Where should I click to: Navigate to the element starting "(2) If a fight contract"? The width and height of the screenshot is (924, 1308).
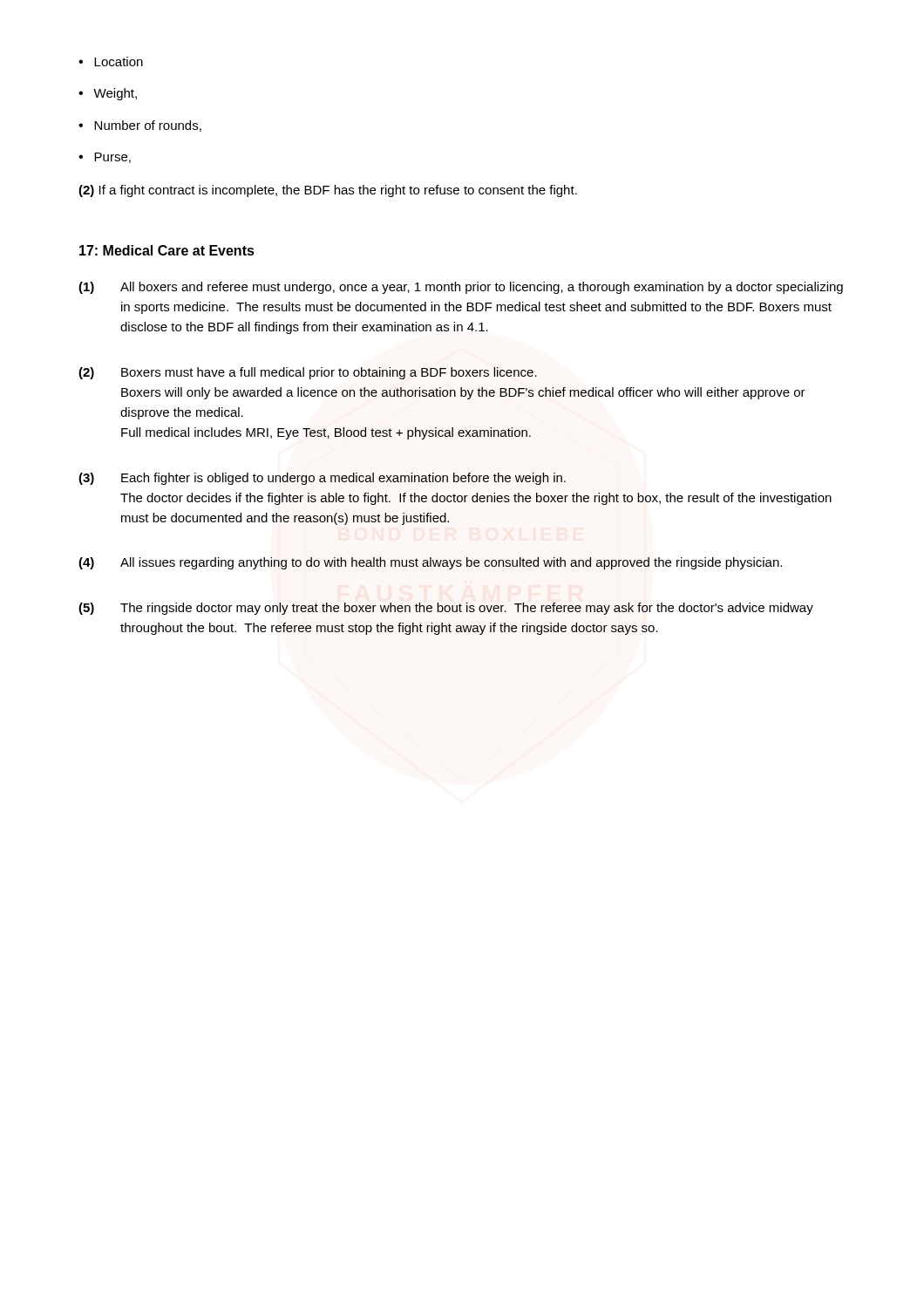pos(328,189)
